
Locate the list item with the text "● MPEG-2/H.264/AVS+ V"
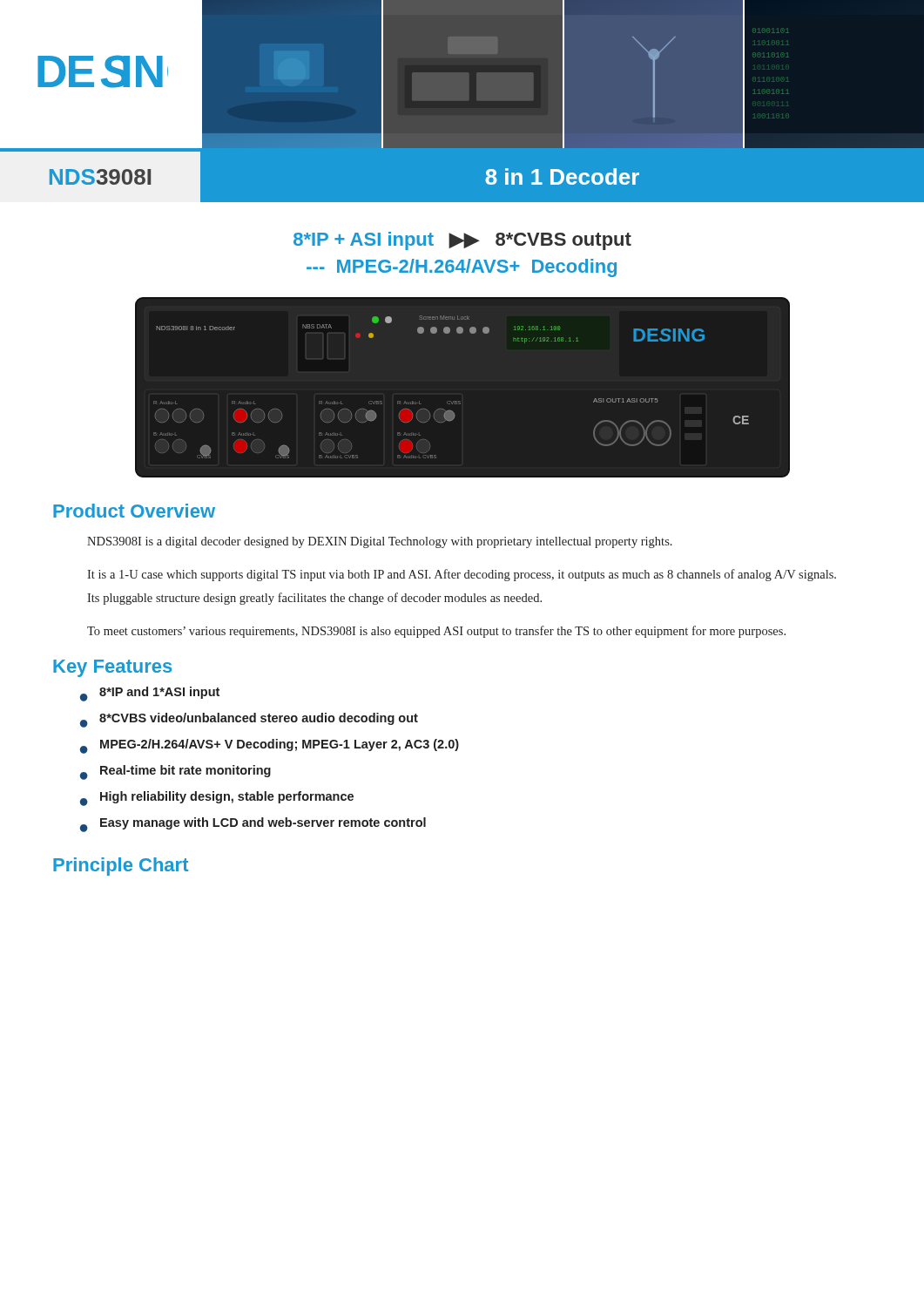tap(269, 749)
